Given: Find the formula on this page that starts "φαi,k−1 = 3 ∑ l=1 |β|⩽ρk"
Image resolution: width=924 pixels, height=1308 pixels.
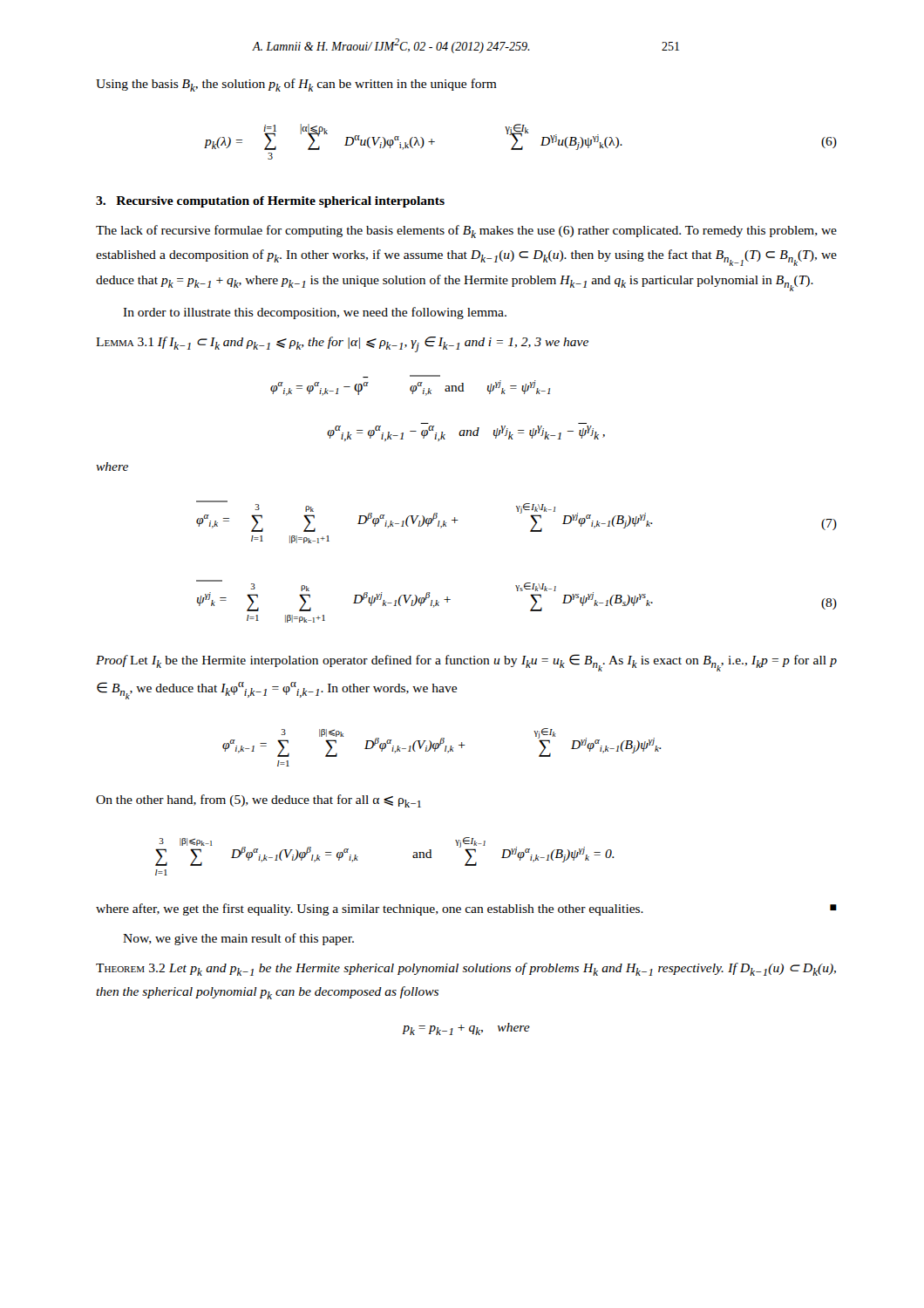Looking at the screenshot, I should tap(466, 746).
